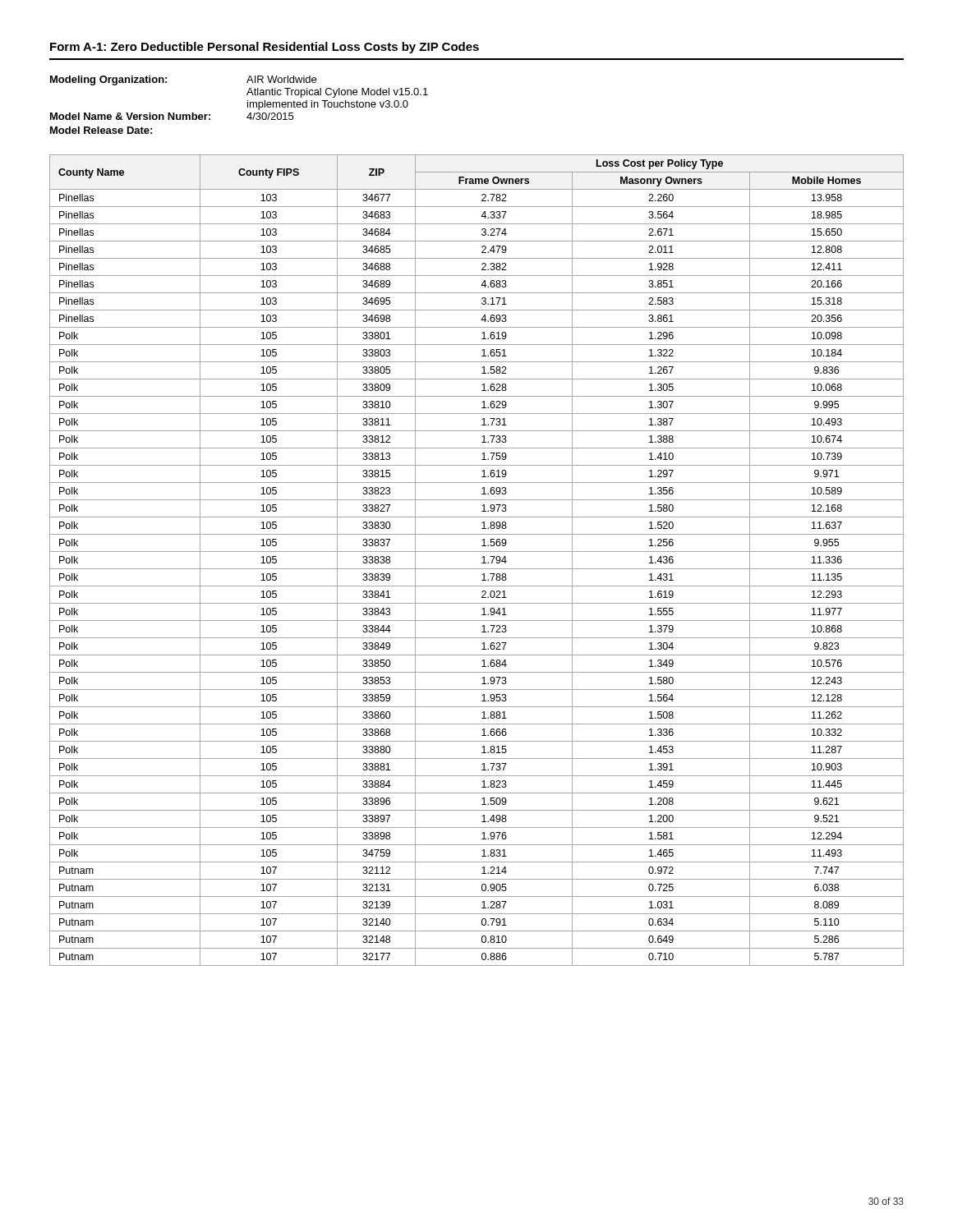Find the table that mentions "Mobile Homes"

tap(476, 560)
